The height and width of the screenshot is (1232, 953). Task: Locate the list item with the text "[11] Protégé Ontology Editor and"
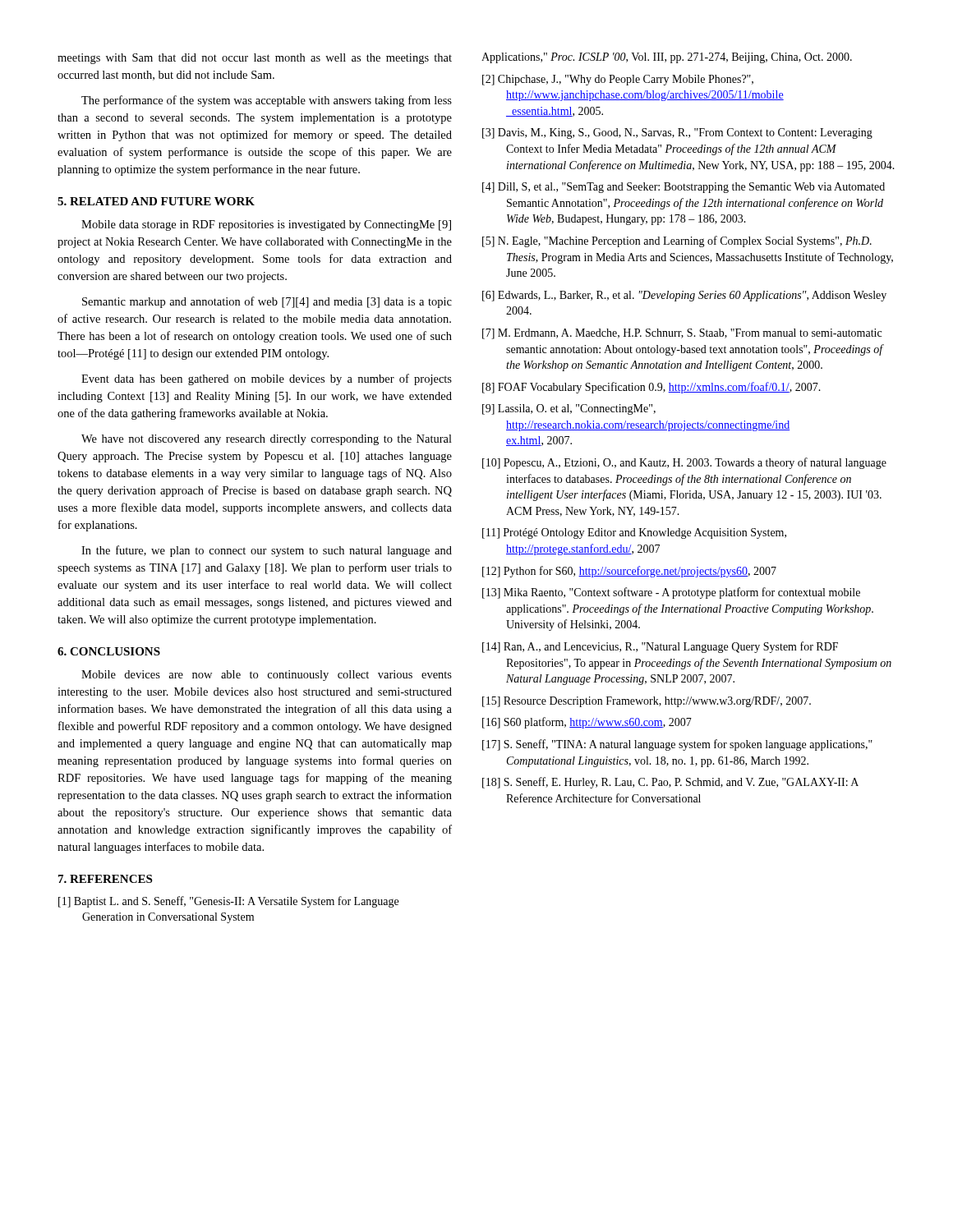coord(634,541)
